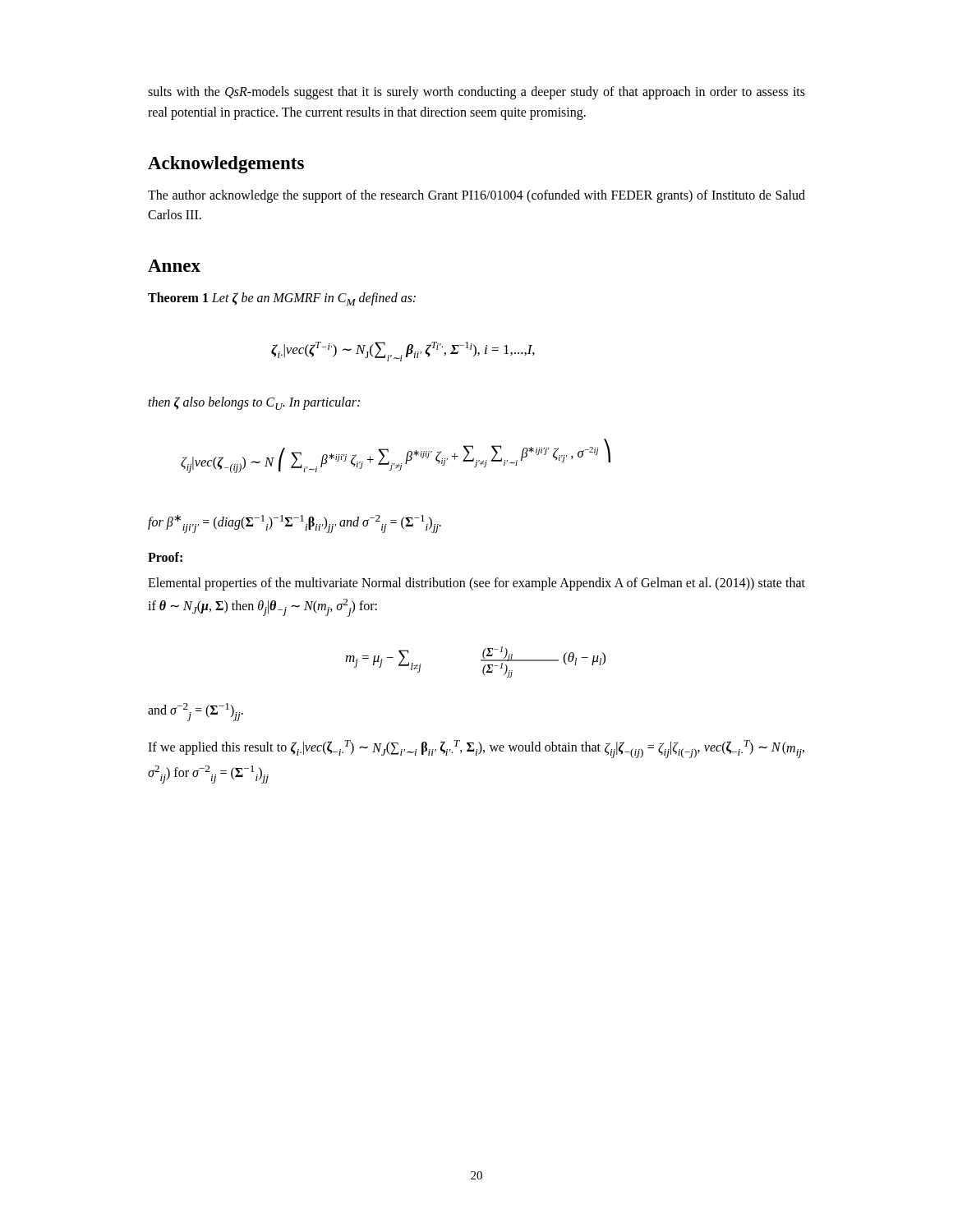The height and width of the screenshot is (1232, 953).
Task: Navigate to the element starting "then ζ also belongs to CU."
Action: point(254,404)
